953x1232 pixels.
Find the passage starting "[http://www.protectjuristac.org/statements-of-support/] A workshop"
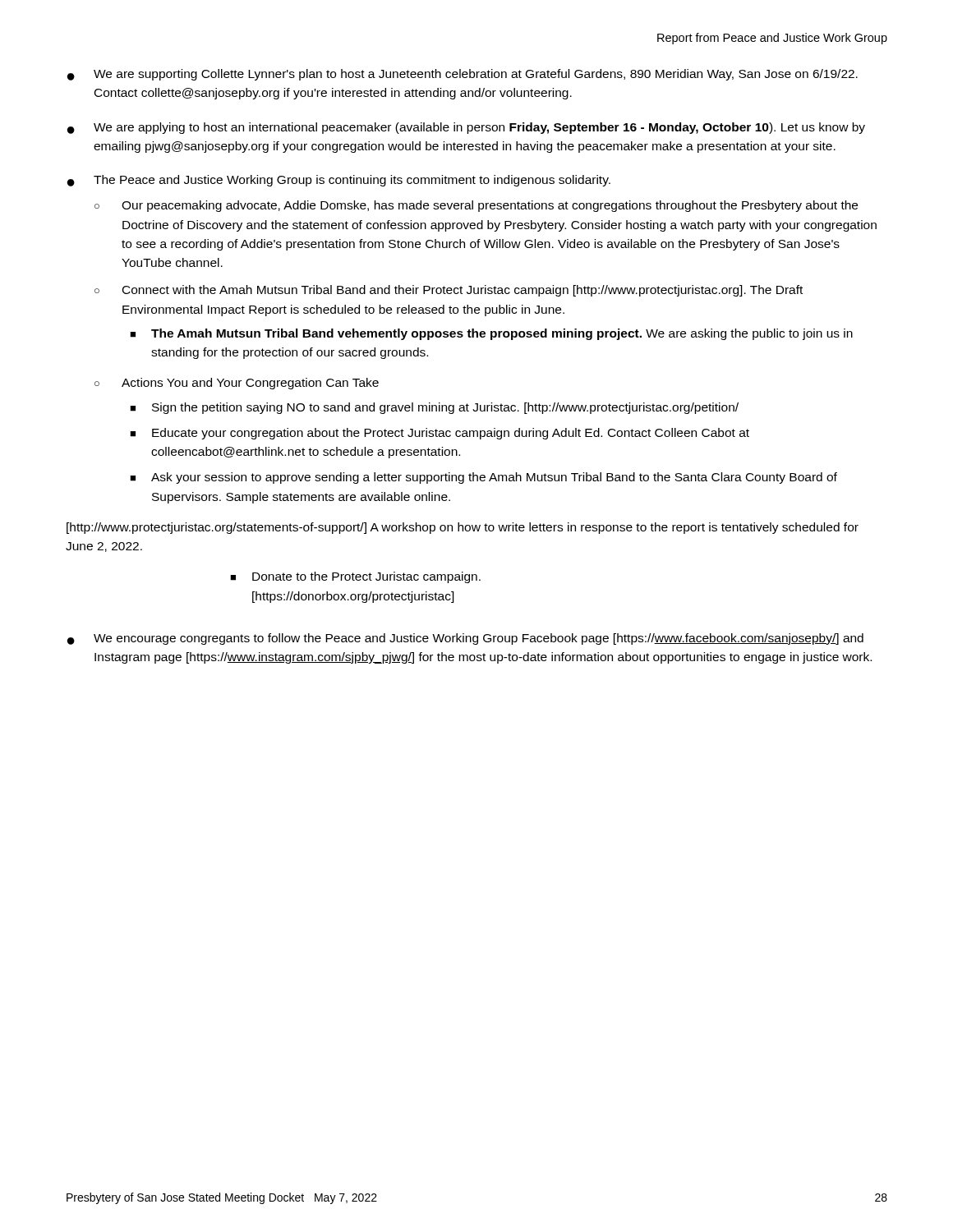pyautogui.click(x=462, y=536)
